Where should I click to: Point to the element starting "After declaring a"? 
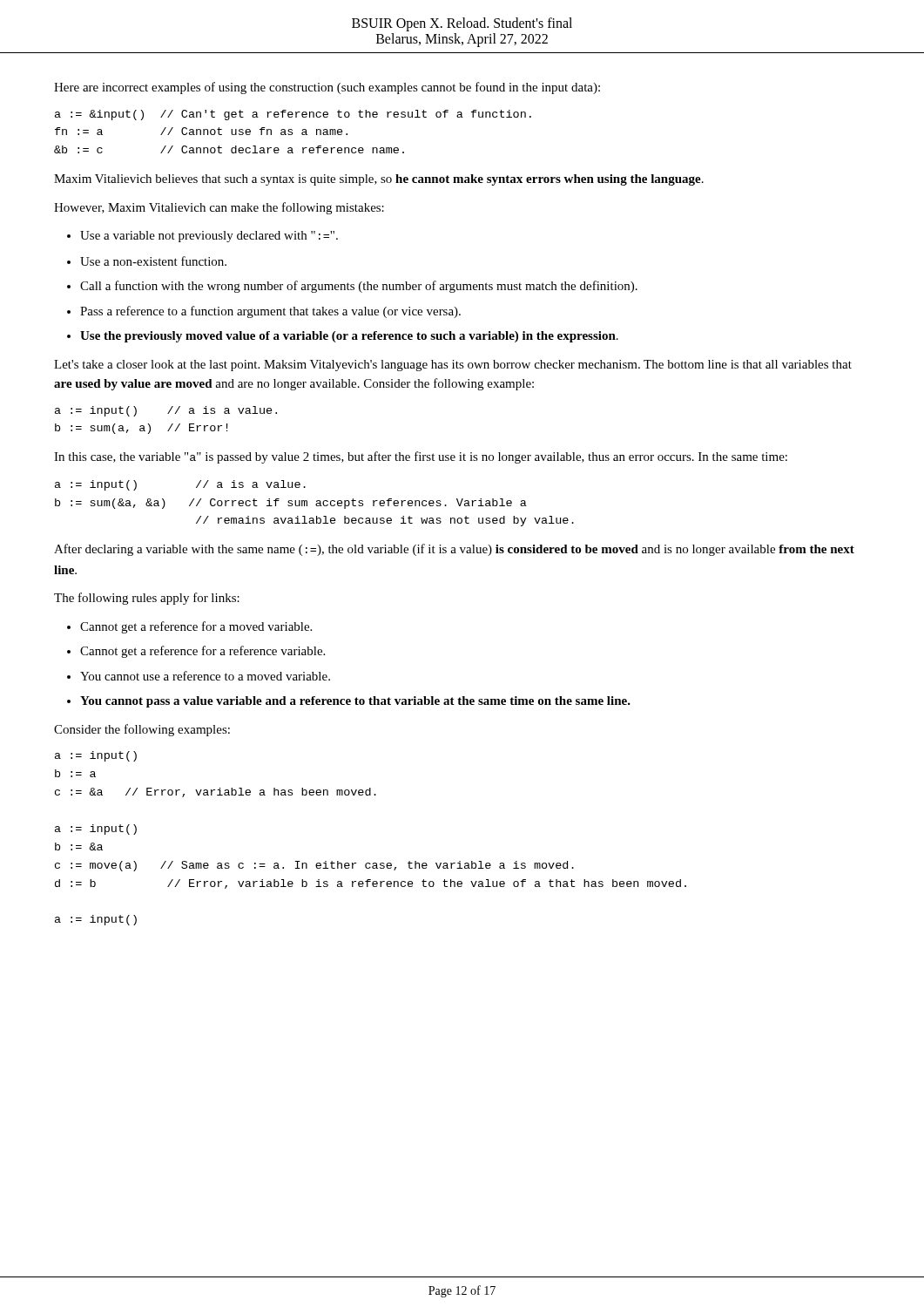[454, 559]
